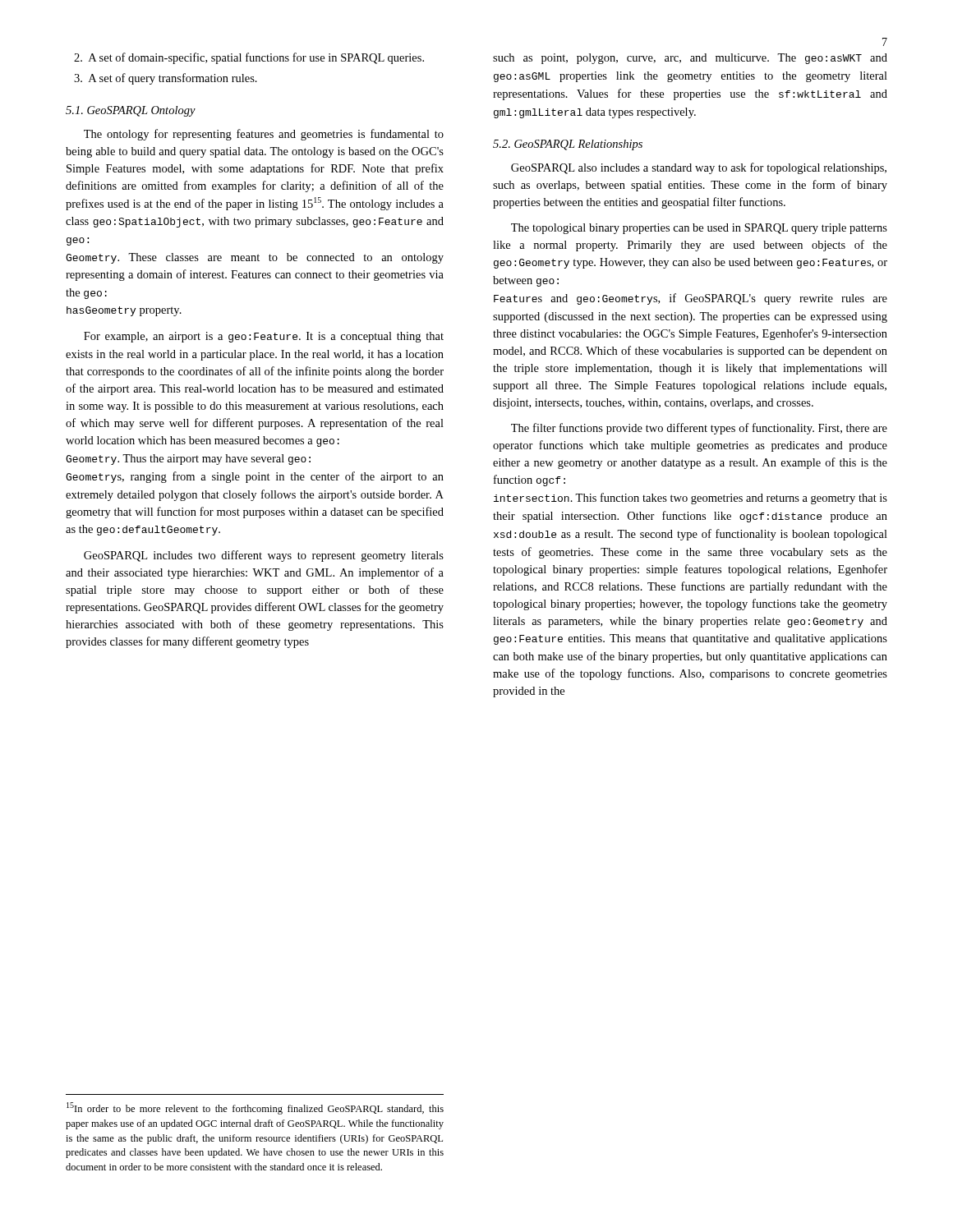Find the list item that says "2. A set"
This screenshot has width=953, height=1232.
click(x=249, y=57)
